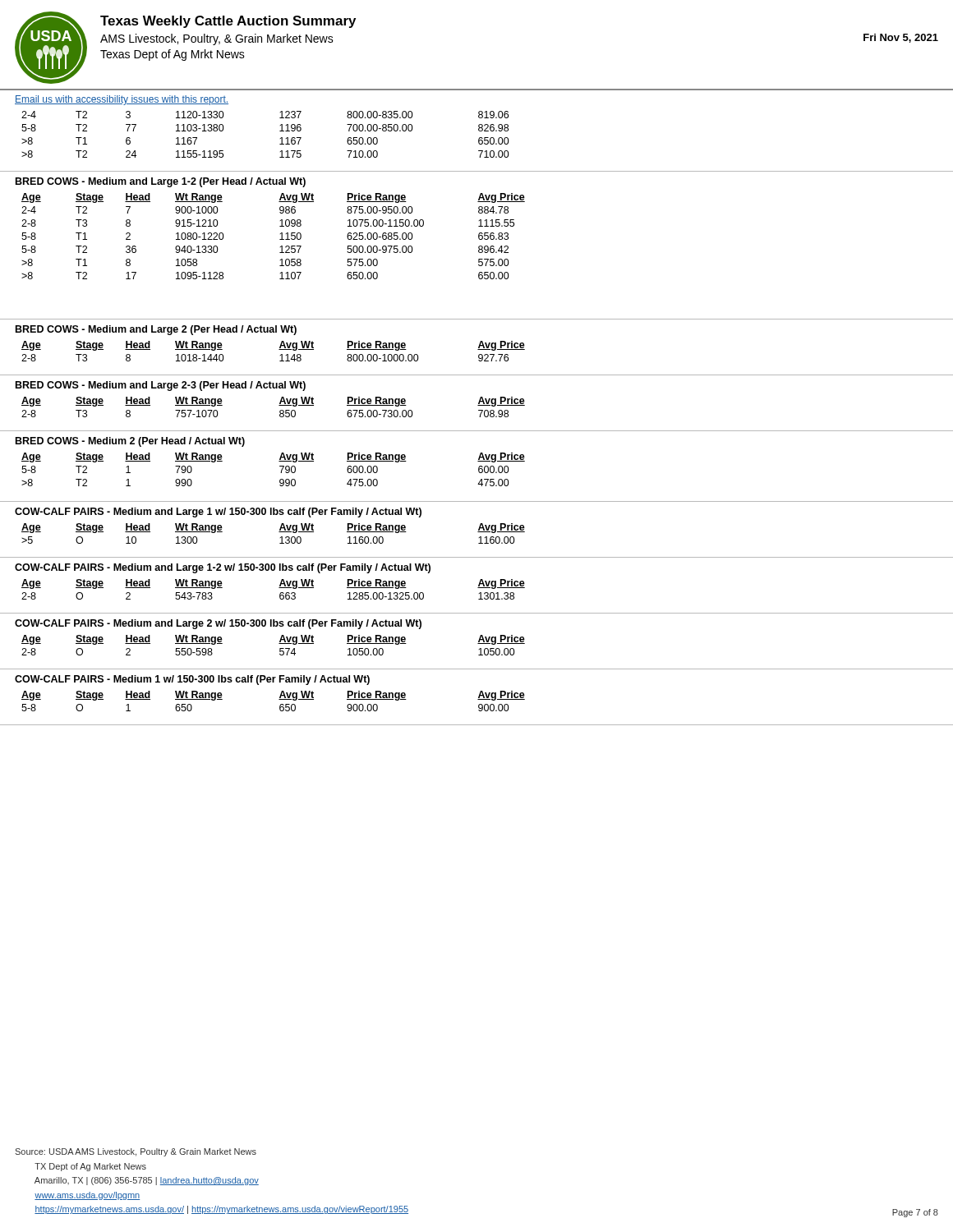Where does it say "Email us with accessibility issues with this report."?

coord(122,99)
